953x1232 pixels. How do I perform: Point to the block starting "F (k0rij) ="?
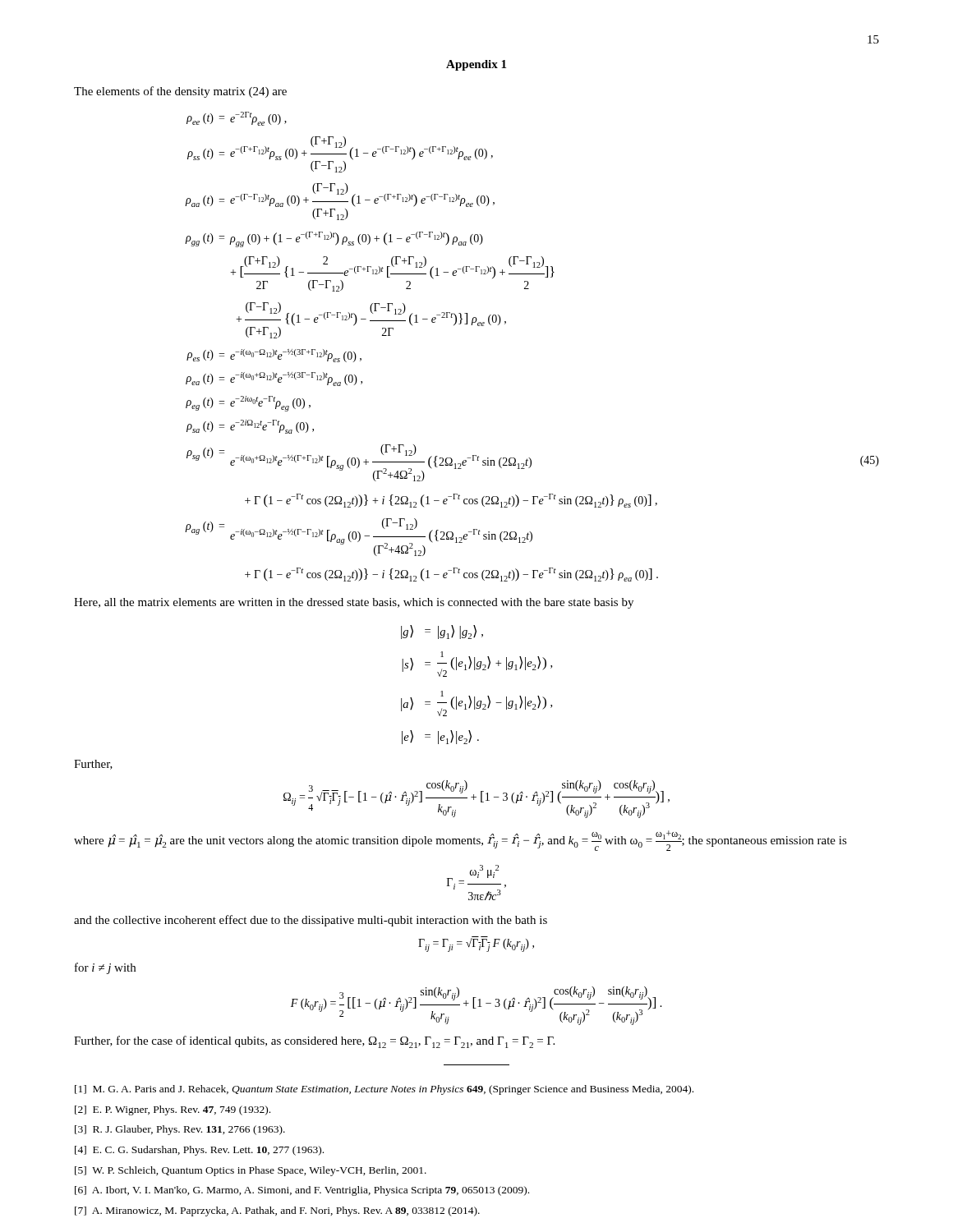476,1005
